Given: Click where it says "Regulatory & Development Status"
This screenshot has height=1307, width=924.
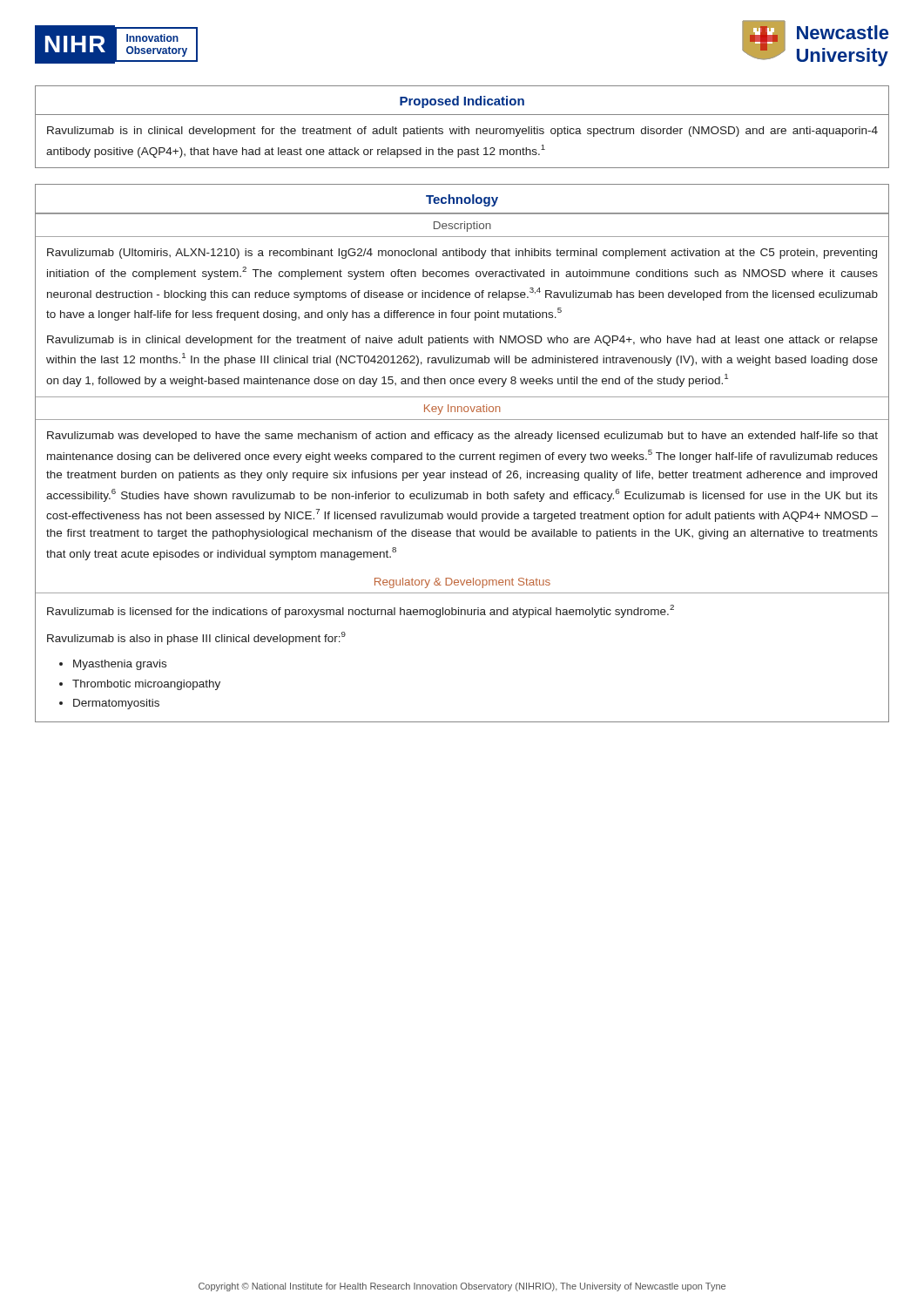Looking at the screenshot, I should [462, 581].
